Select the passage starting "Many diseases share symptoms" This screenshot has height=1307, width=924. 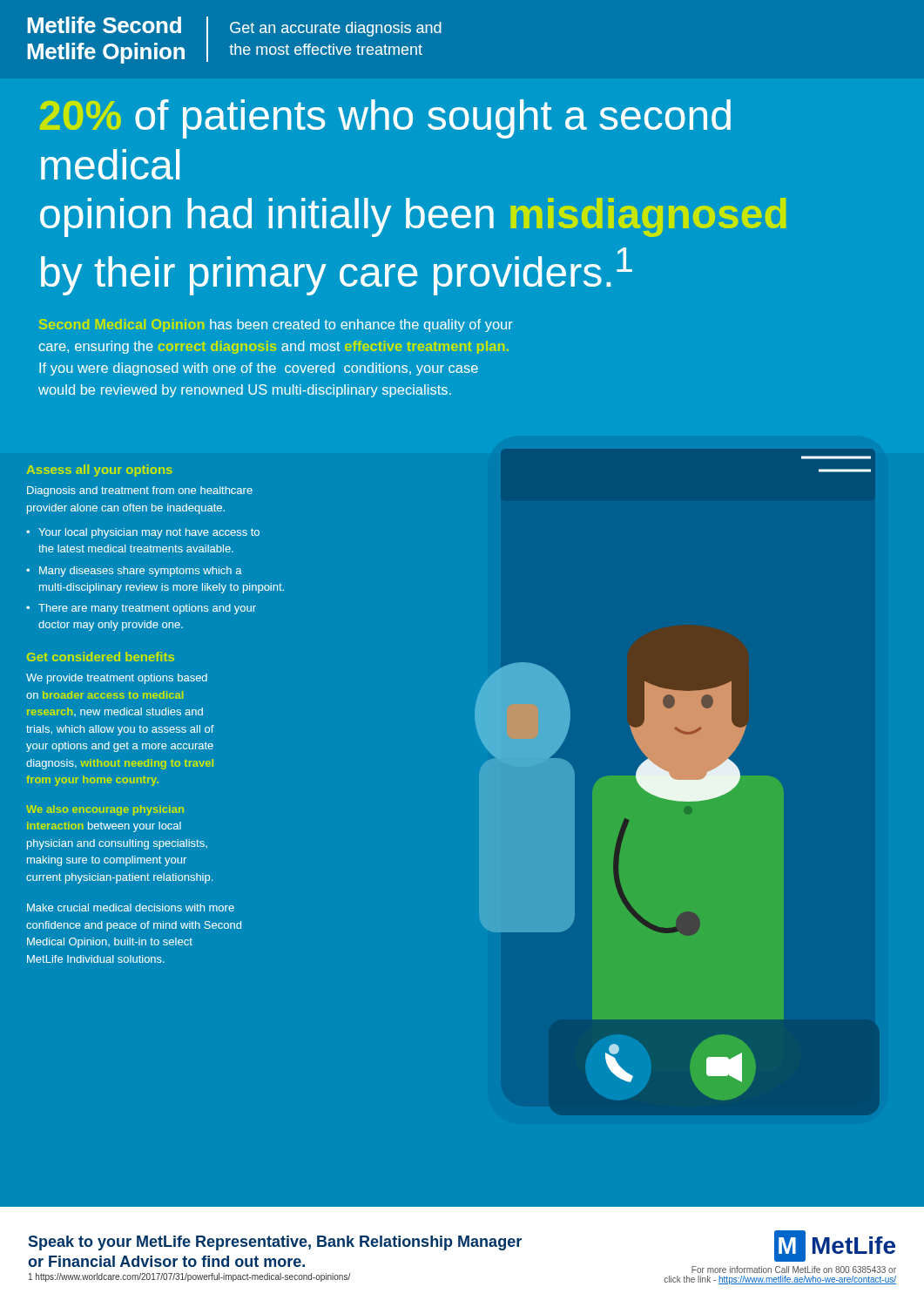(x=162, y=578)
